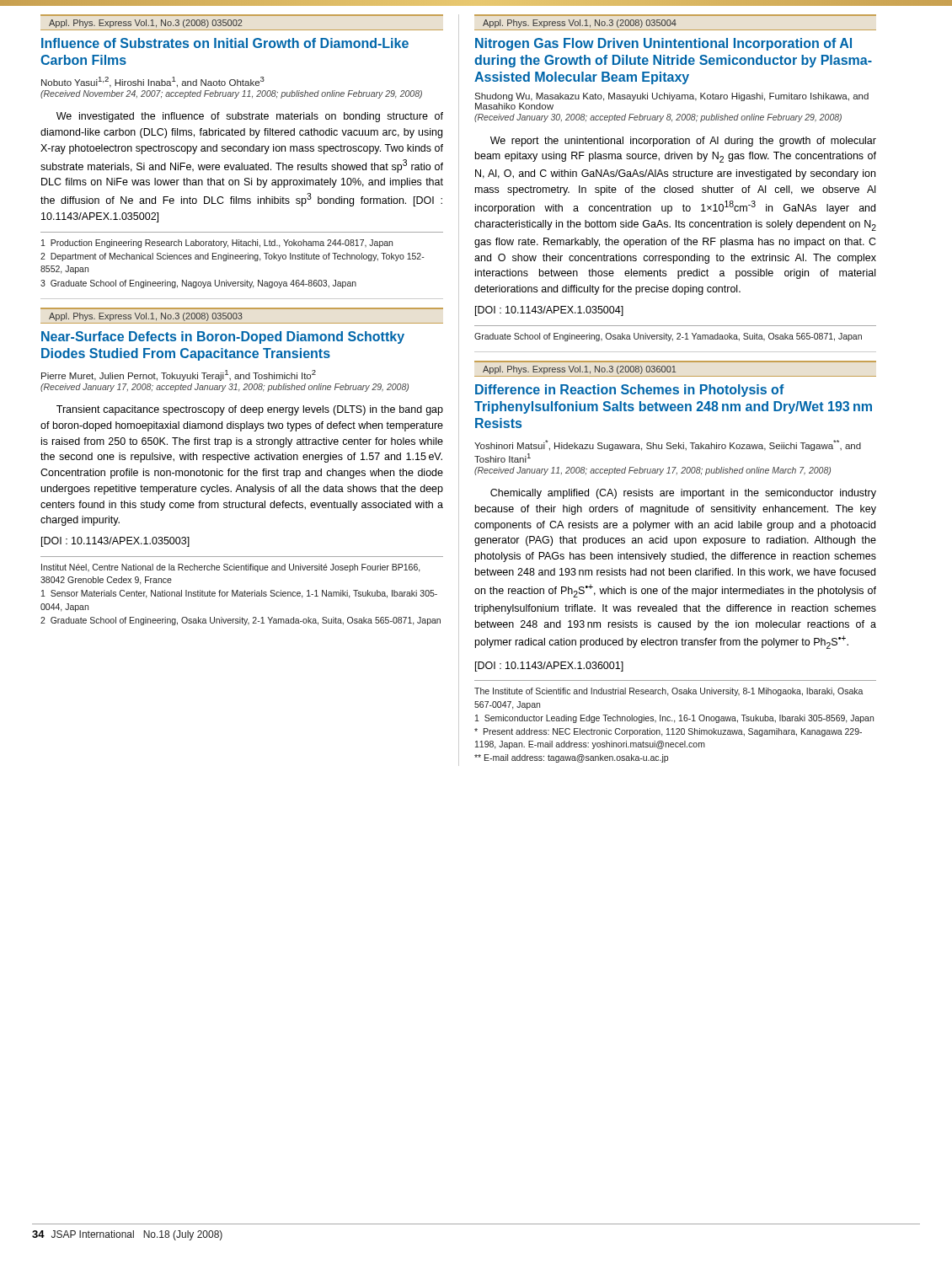Select the text block with the text "We investigated the influence of substrate materials on"
Screen dimensions: 1264x952
click(x=242, y=167)
